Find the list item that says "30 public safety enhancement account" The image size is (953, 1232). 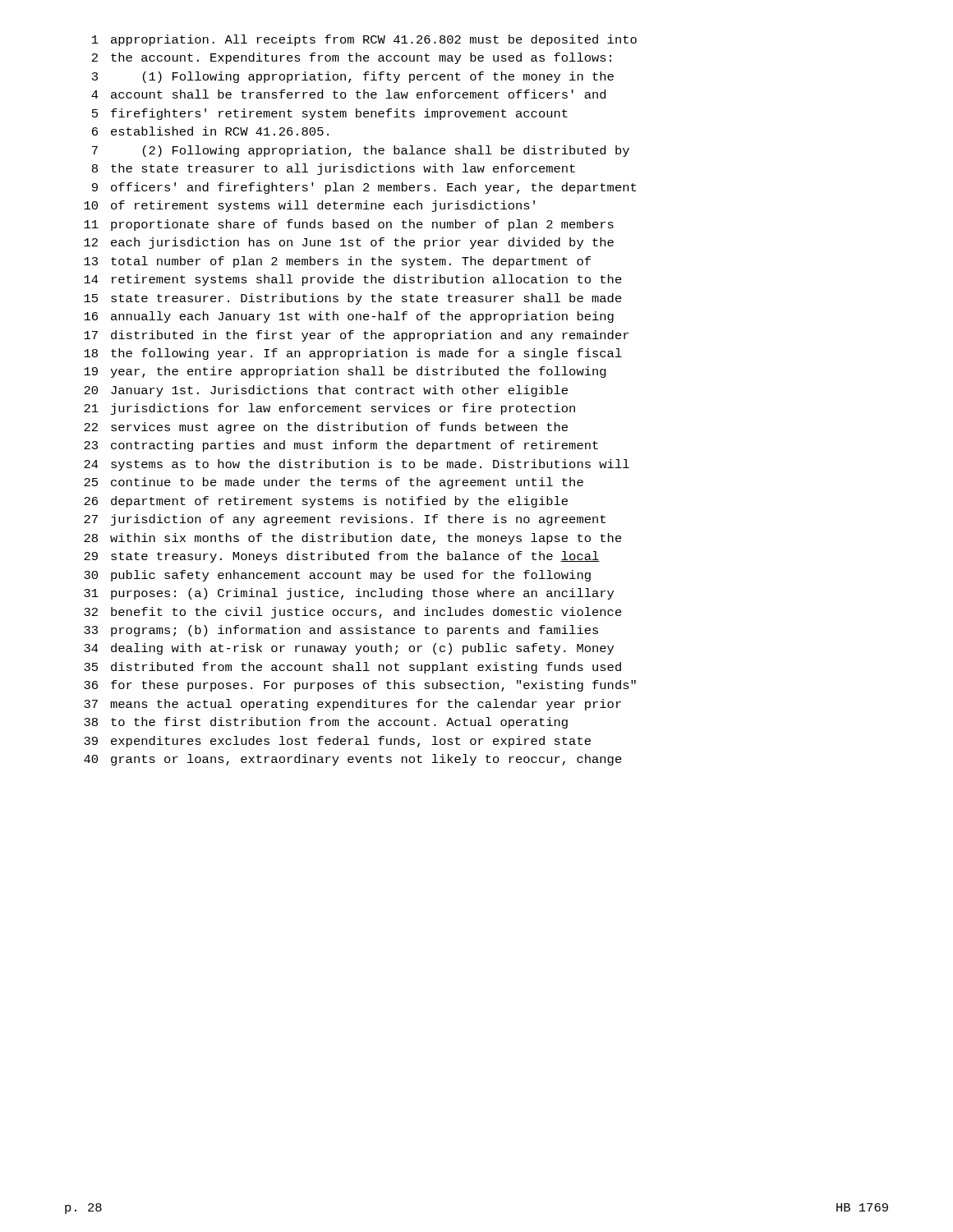[476, 576]
